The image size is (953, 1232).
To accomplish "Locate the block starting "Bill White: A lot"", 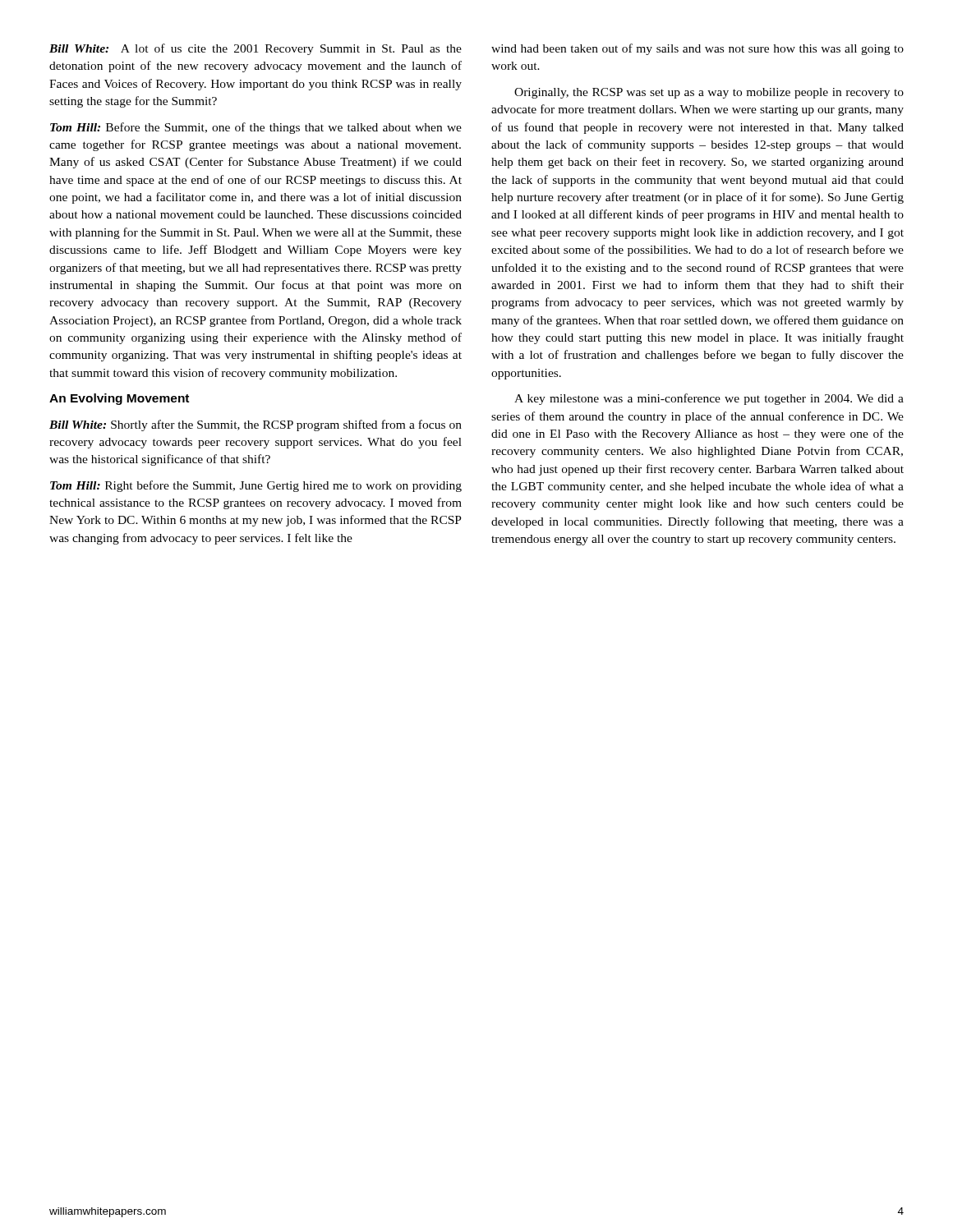I will coord(255,75).
